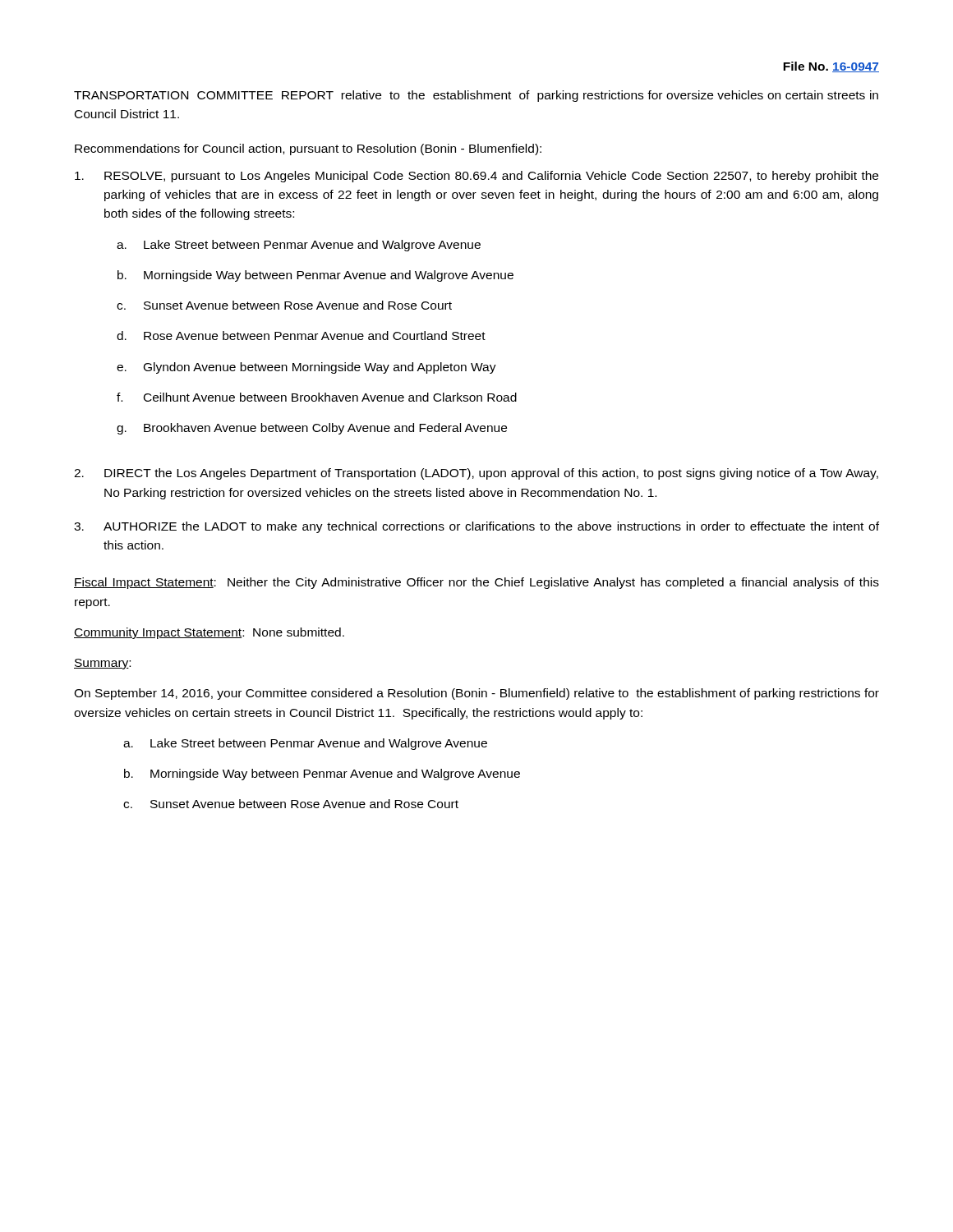Image resolution: width=953 pixels, height=1232 pixels.
Task: Where is the passage that starts "e. Glyndon Avenue between Morningside Way and"?
Action: click(x=498, y=366)
